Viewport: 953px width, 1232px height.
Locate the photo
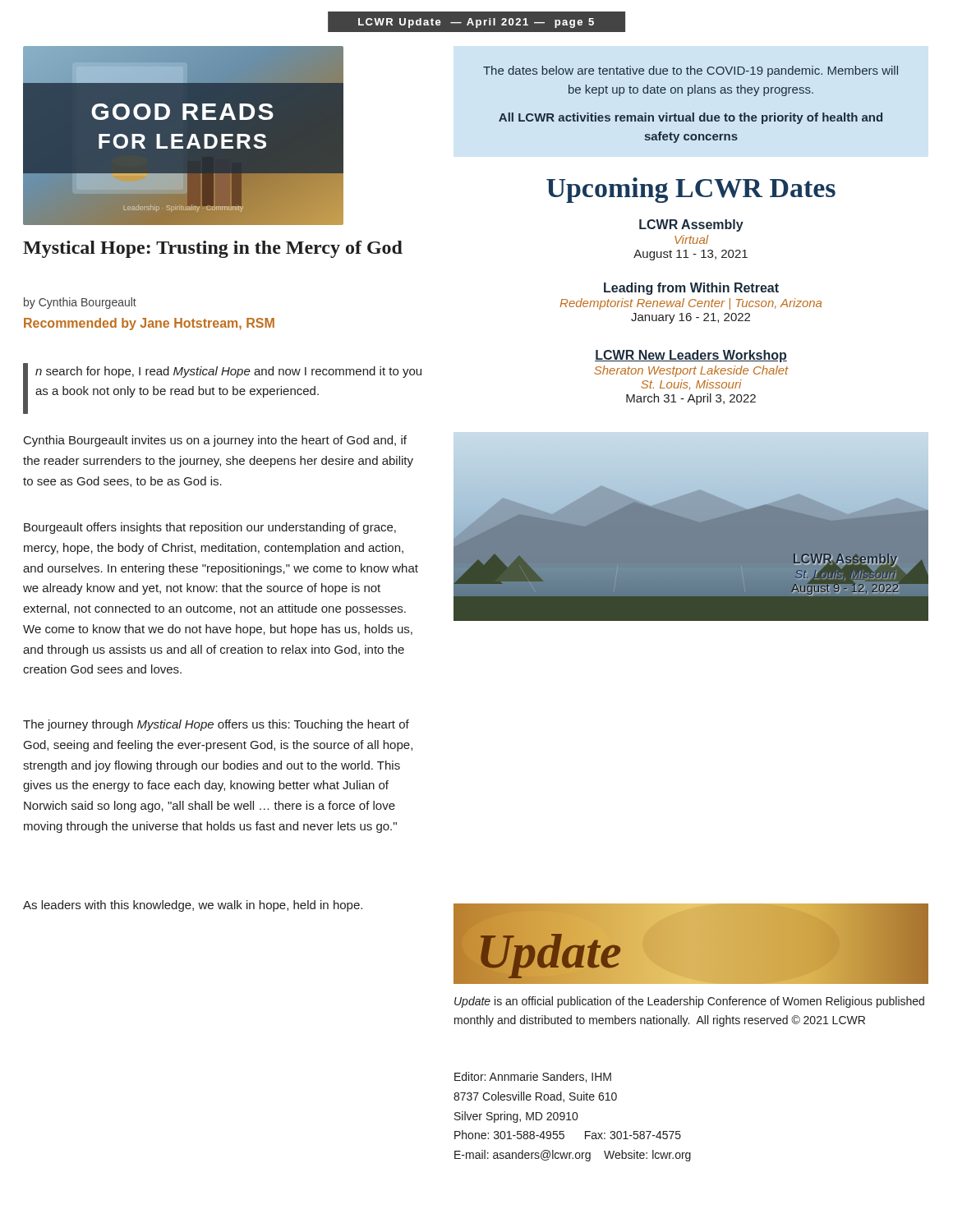pos(691,526)
